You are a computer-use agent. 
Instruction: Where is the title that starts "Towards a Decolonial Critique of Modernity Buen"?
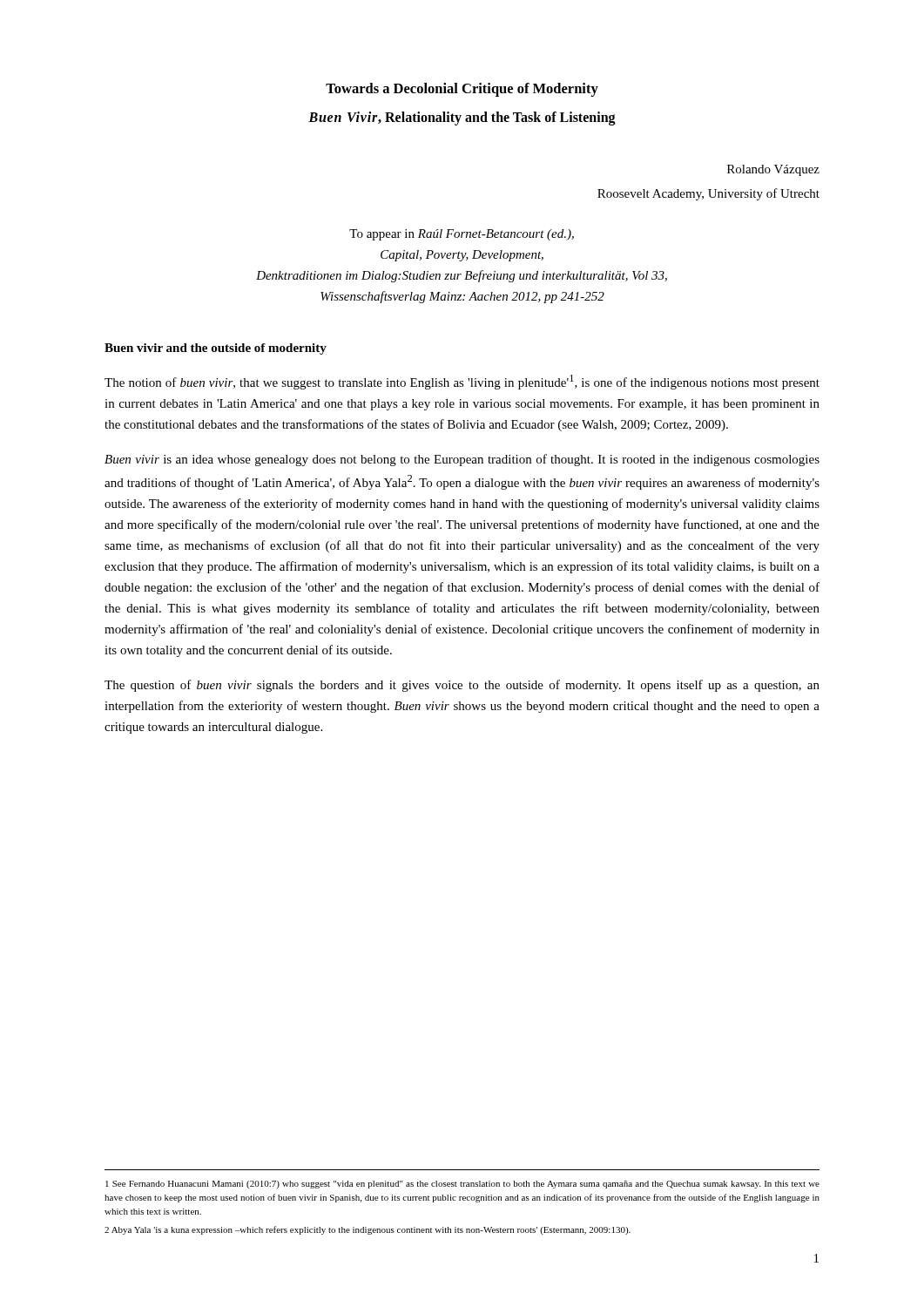point(462,103)
